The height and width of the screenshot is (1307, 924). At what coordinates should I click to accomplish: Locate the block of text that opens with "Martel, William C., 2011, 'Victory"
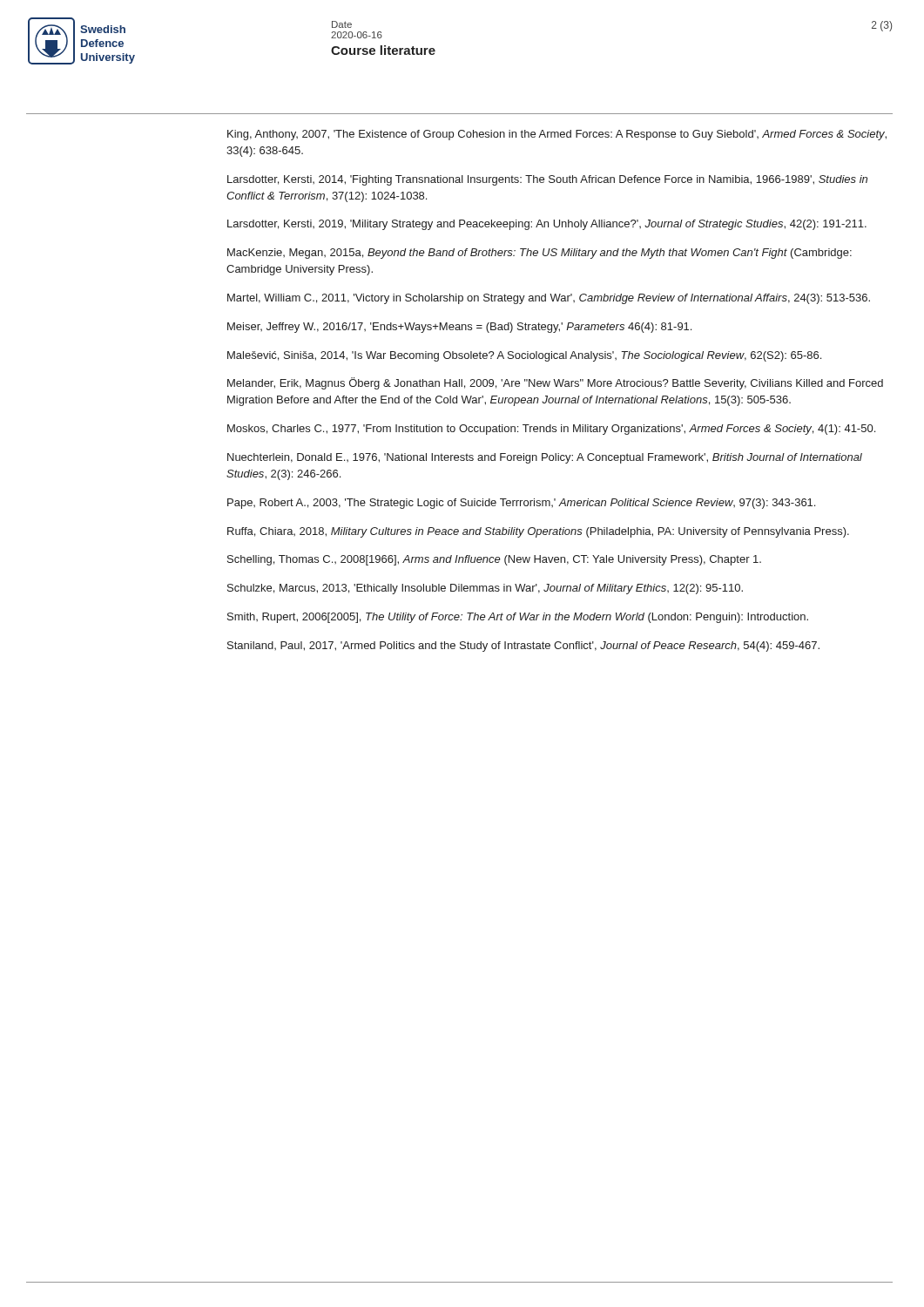(x=549, y=297)
